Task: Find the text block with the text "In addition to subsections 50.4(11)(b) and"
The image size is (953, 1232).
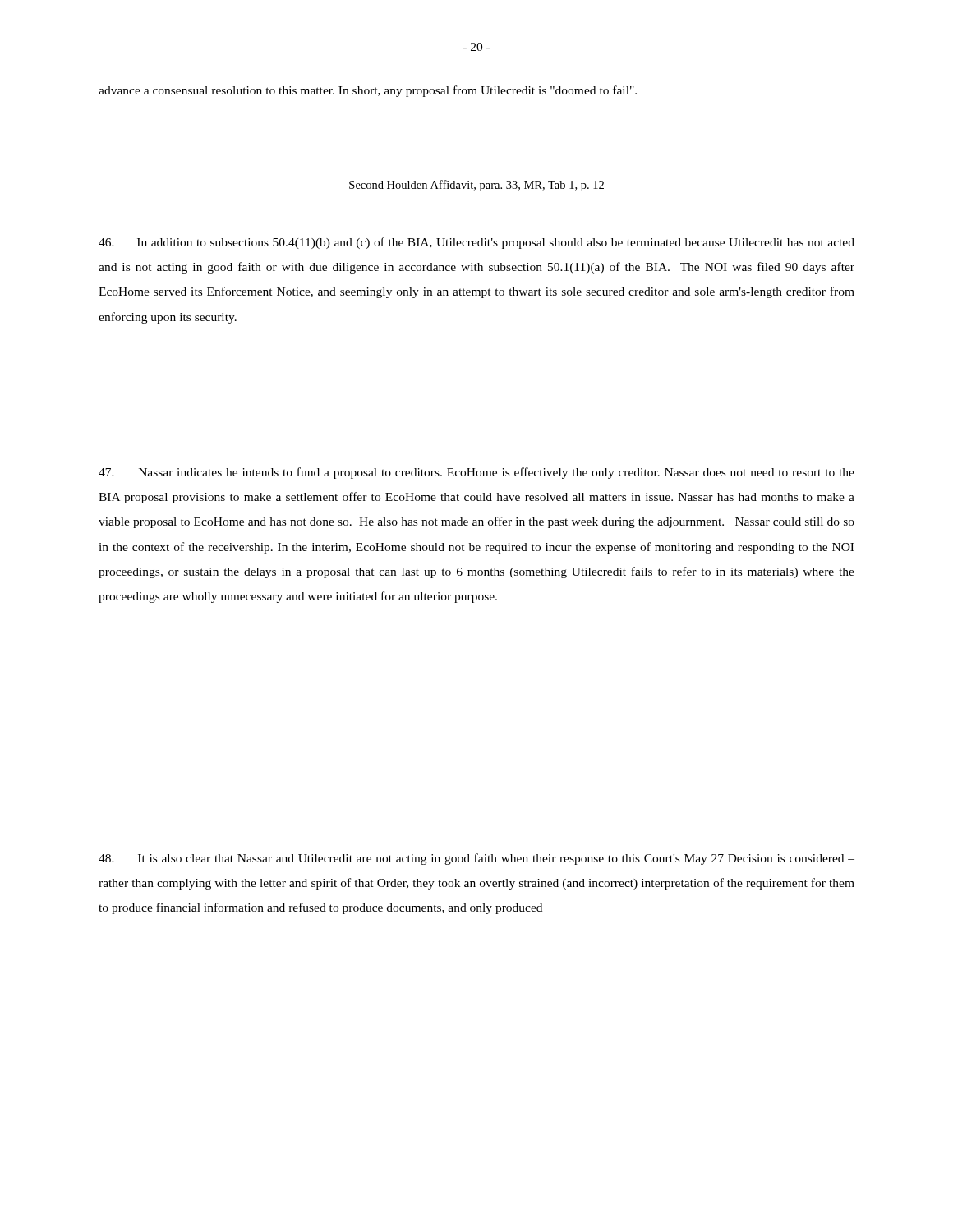Action: [x=476, y=279]
